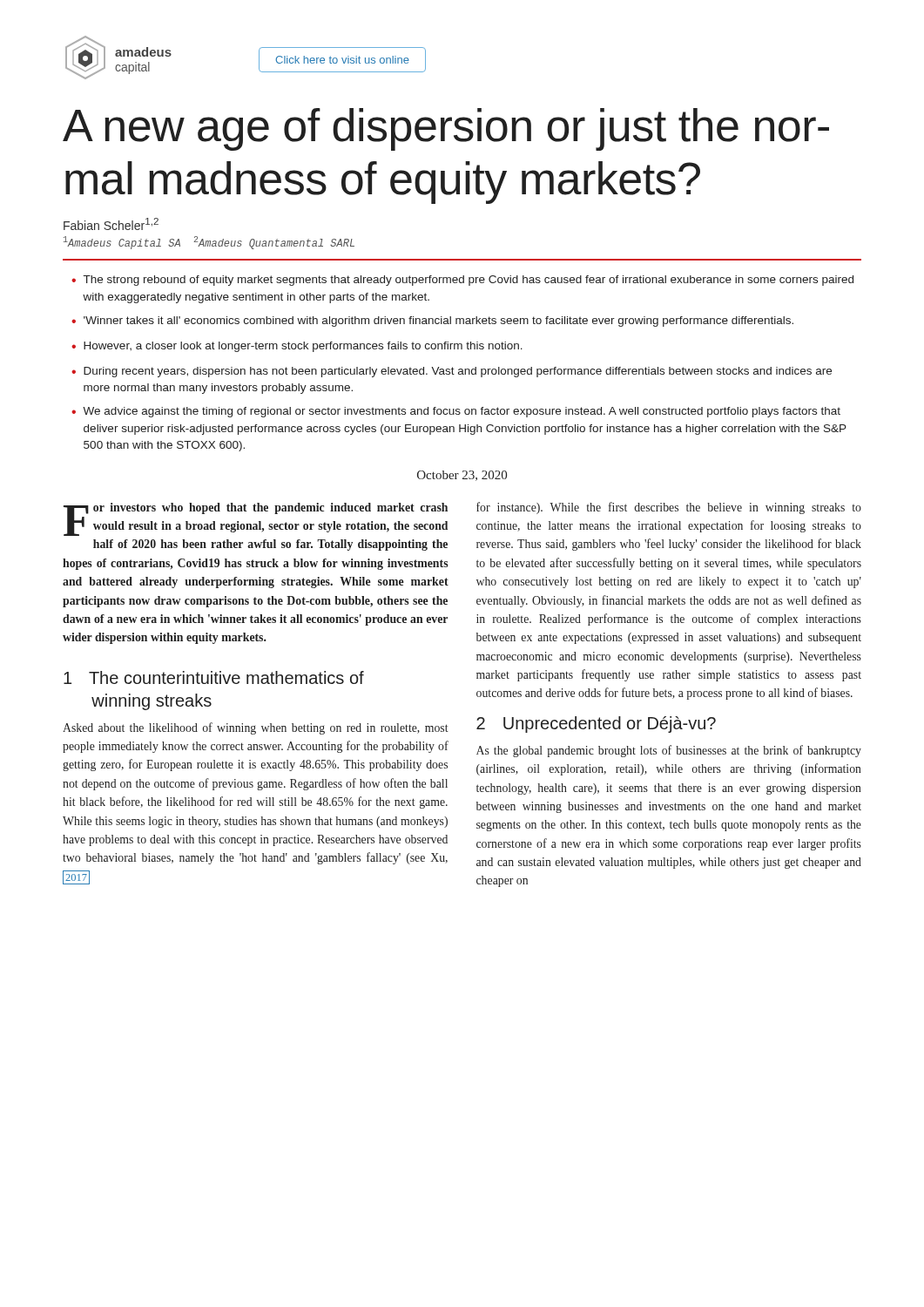The height and width of the screenshot is (1307, 924).
Task: Where is the title that starts "A new age of"?
Action: [447, 152]
